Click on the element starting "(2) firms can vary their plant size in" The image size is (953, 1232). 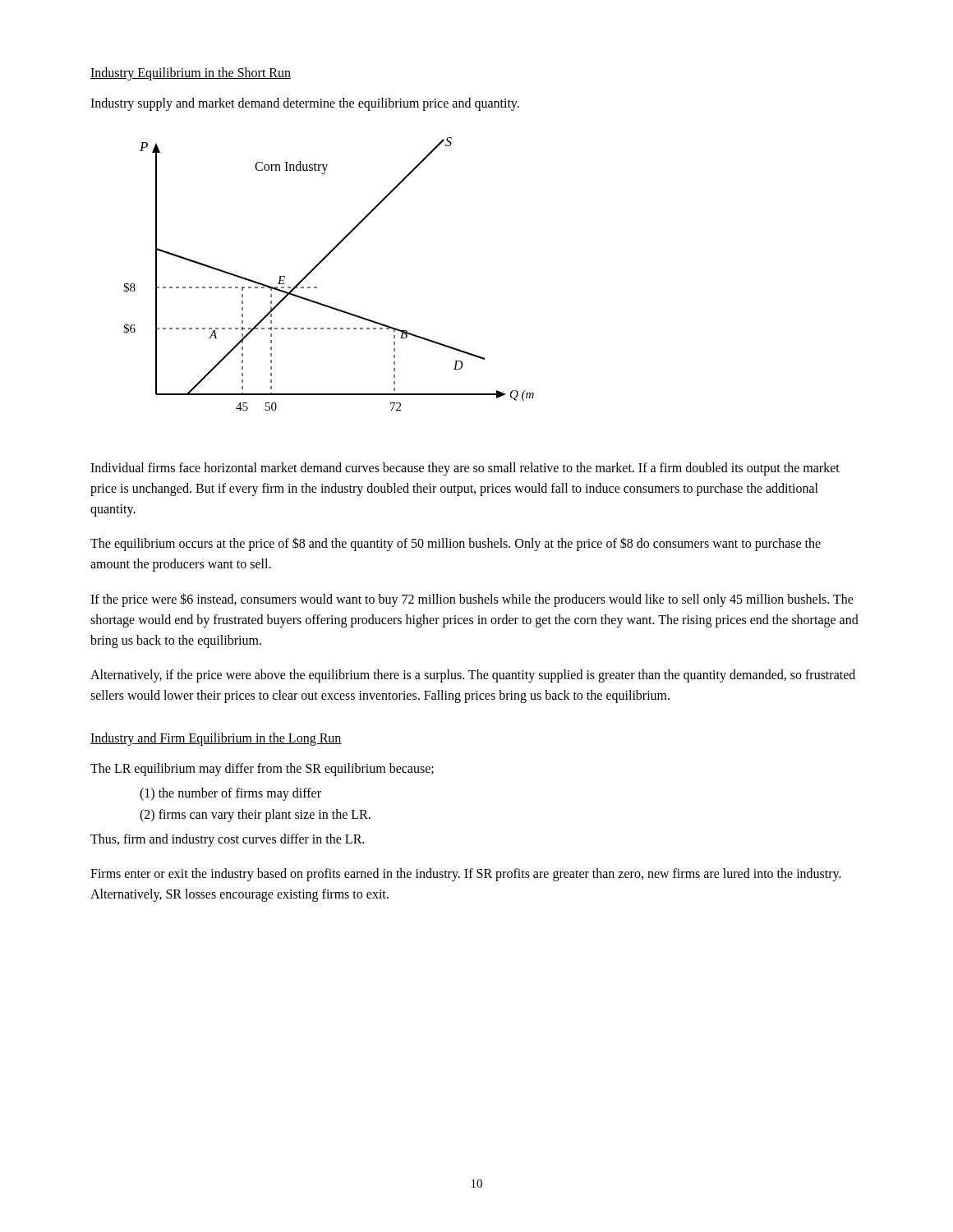[x=255, y=814]
